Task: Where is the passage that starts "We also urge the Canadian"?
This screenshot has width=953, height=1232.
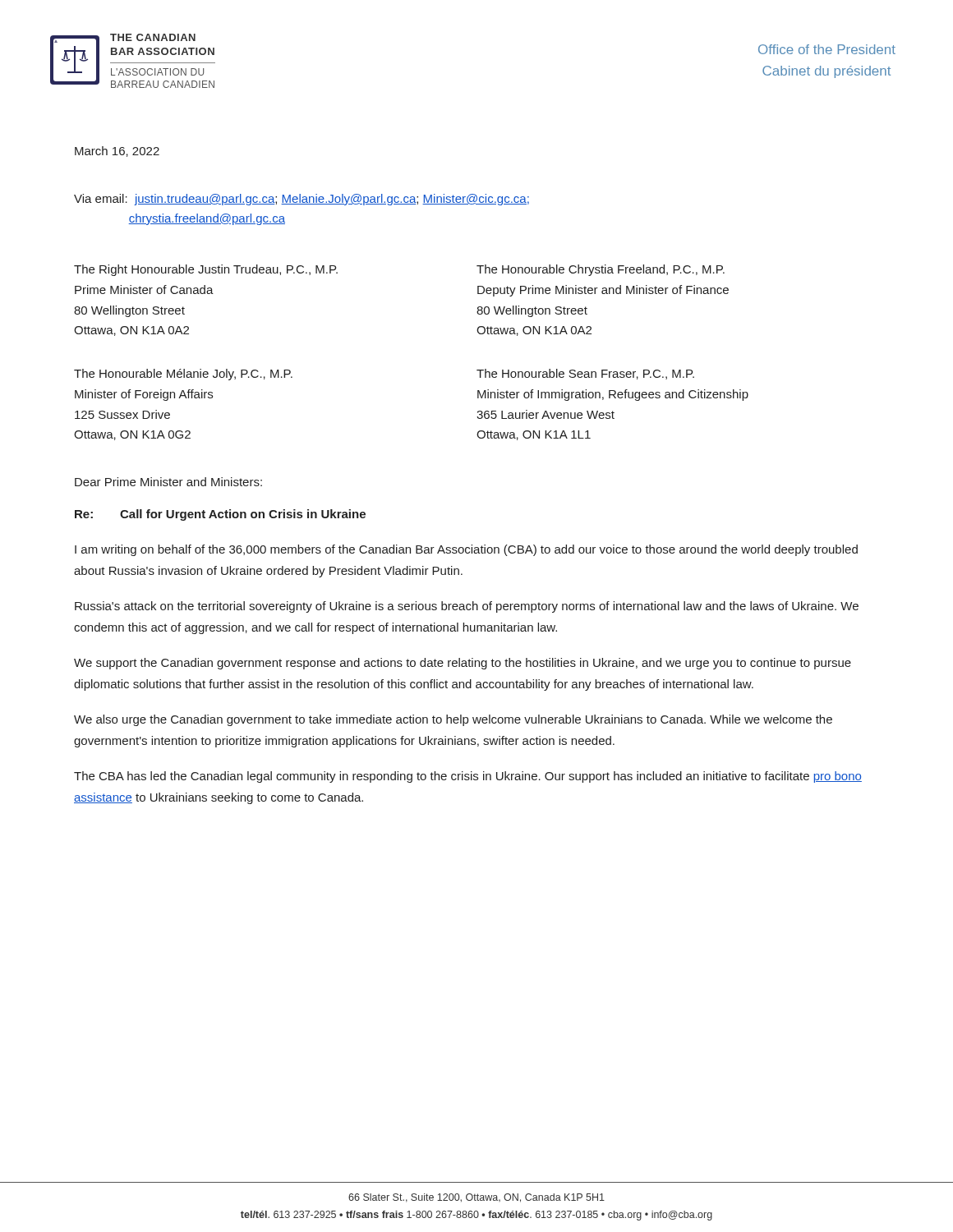Action: pos(453,730)
